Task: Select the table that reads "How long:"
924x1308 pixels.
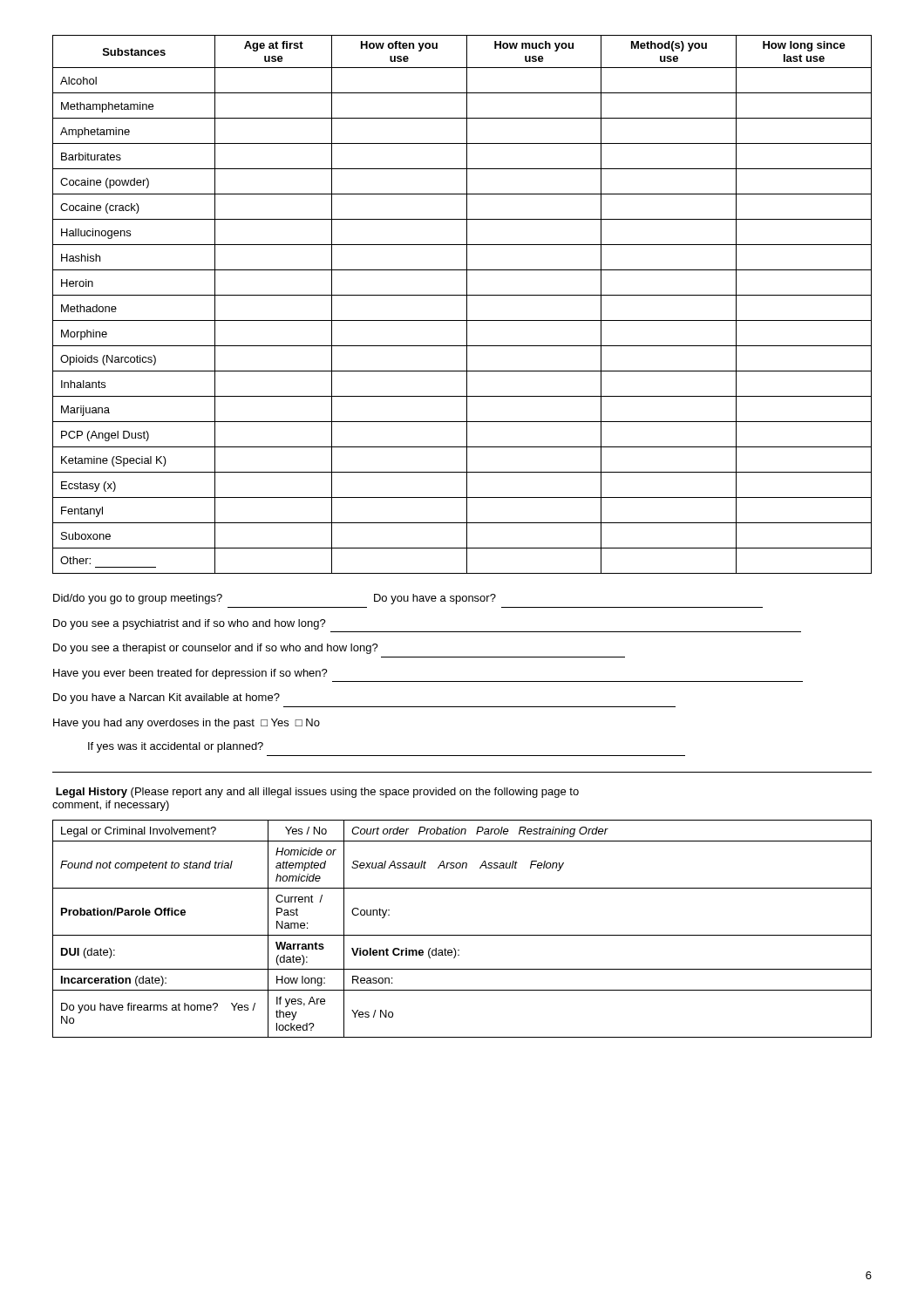Action: tap(462, 928)
